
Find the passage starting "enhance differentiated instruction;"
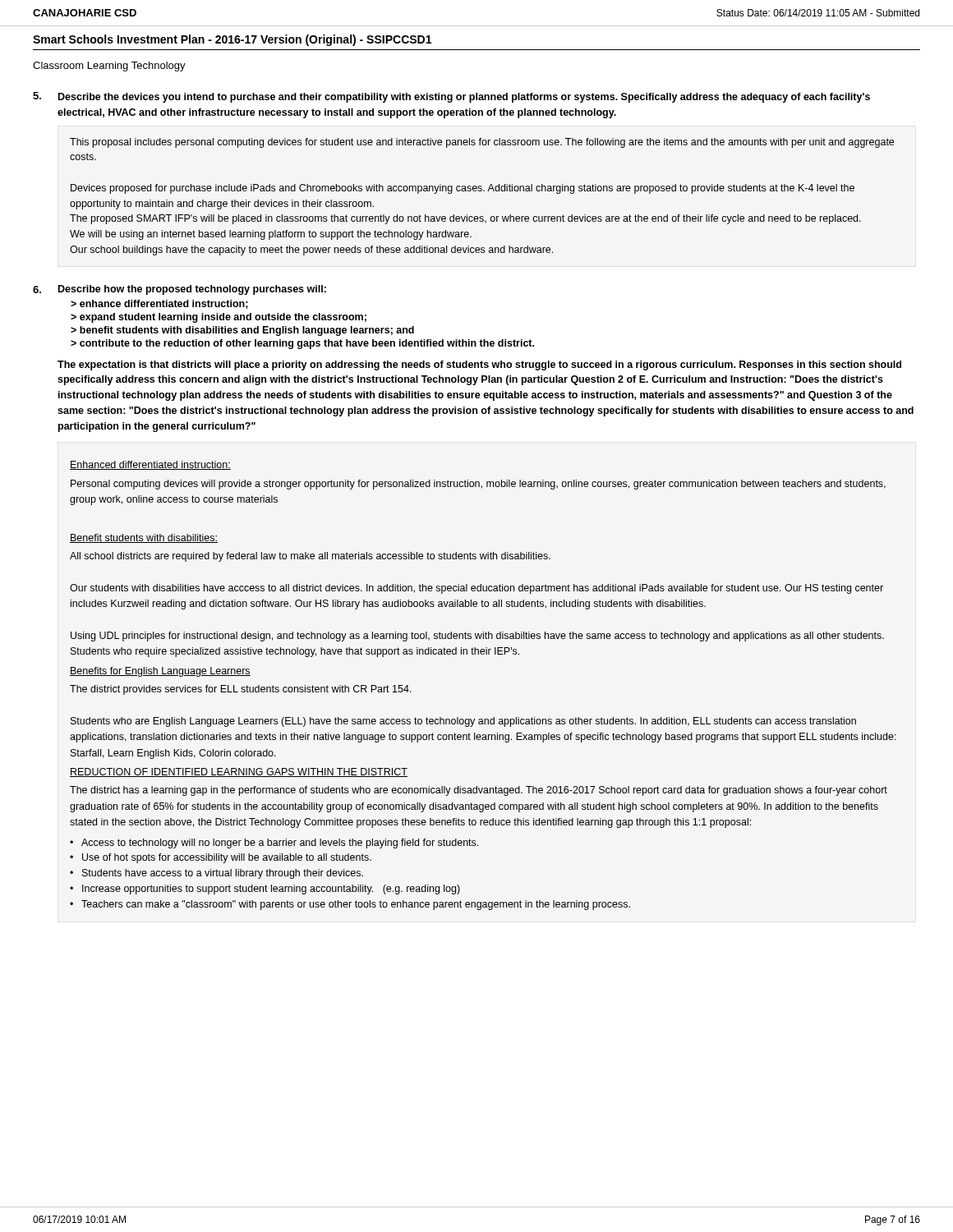click(x=164, y=304)
